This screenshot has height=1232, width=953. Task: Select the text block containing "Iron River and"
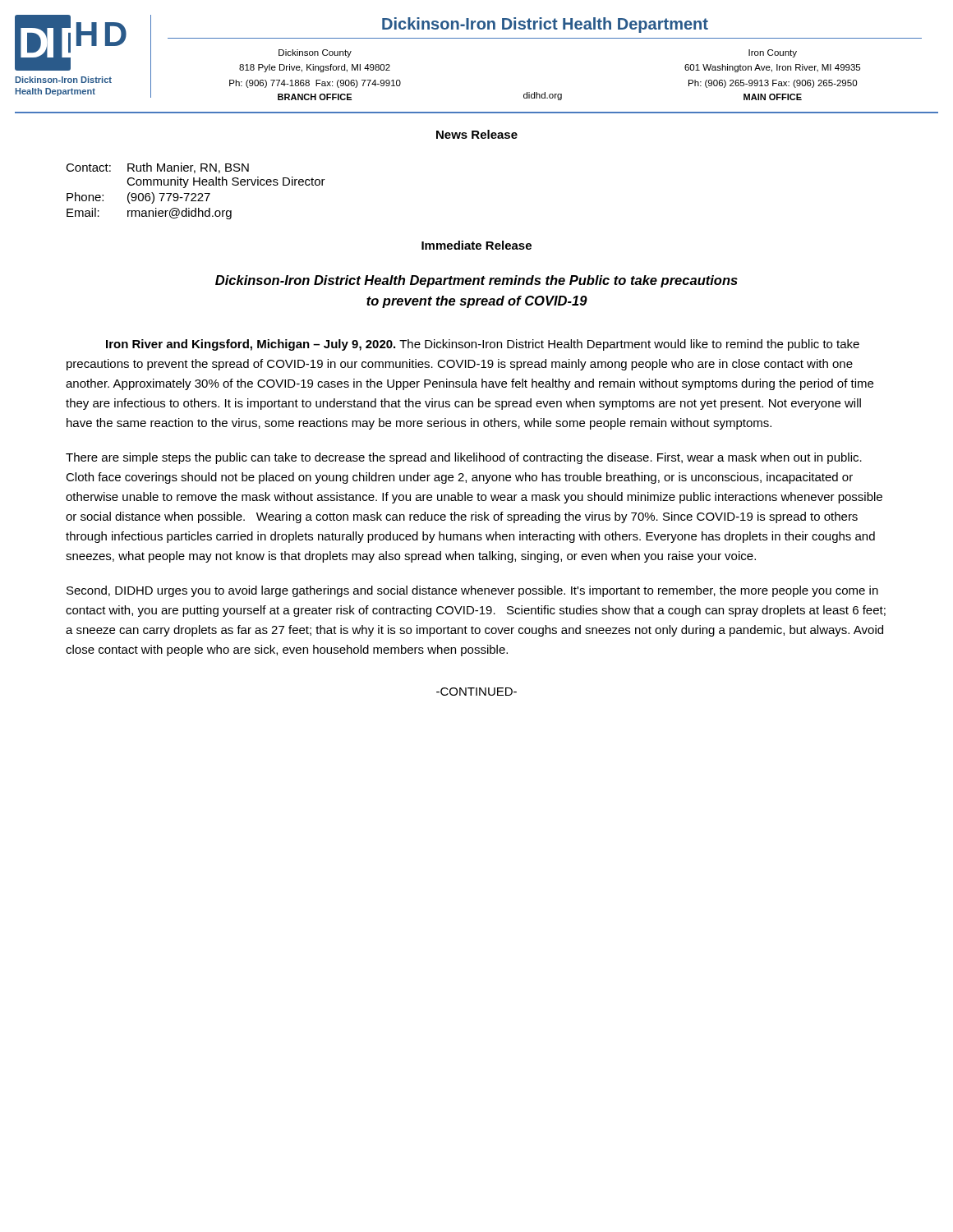[x=470, y=383]
